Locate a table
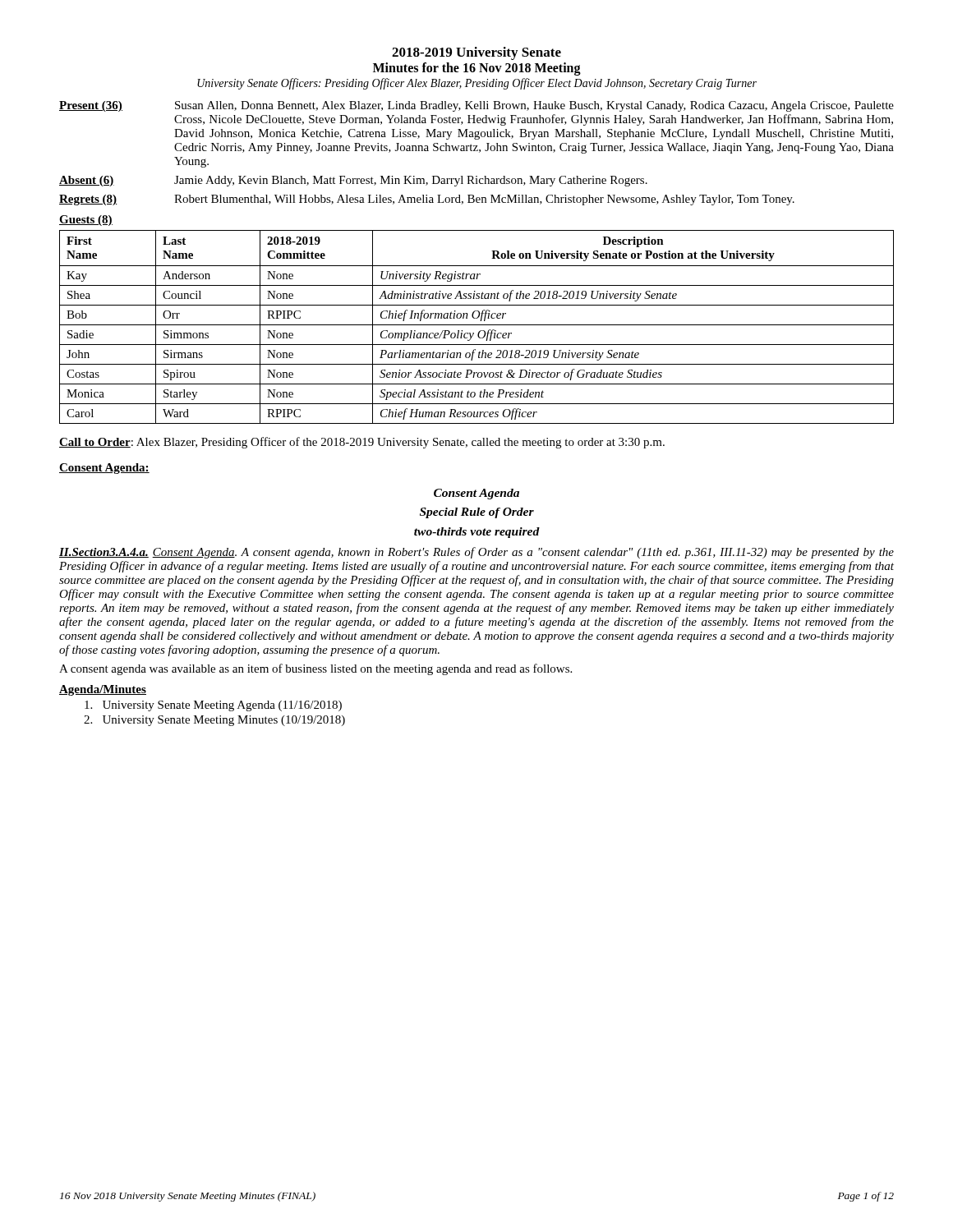This screenshot has height=1232, width=953. 476,327
